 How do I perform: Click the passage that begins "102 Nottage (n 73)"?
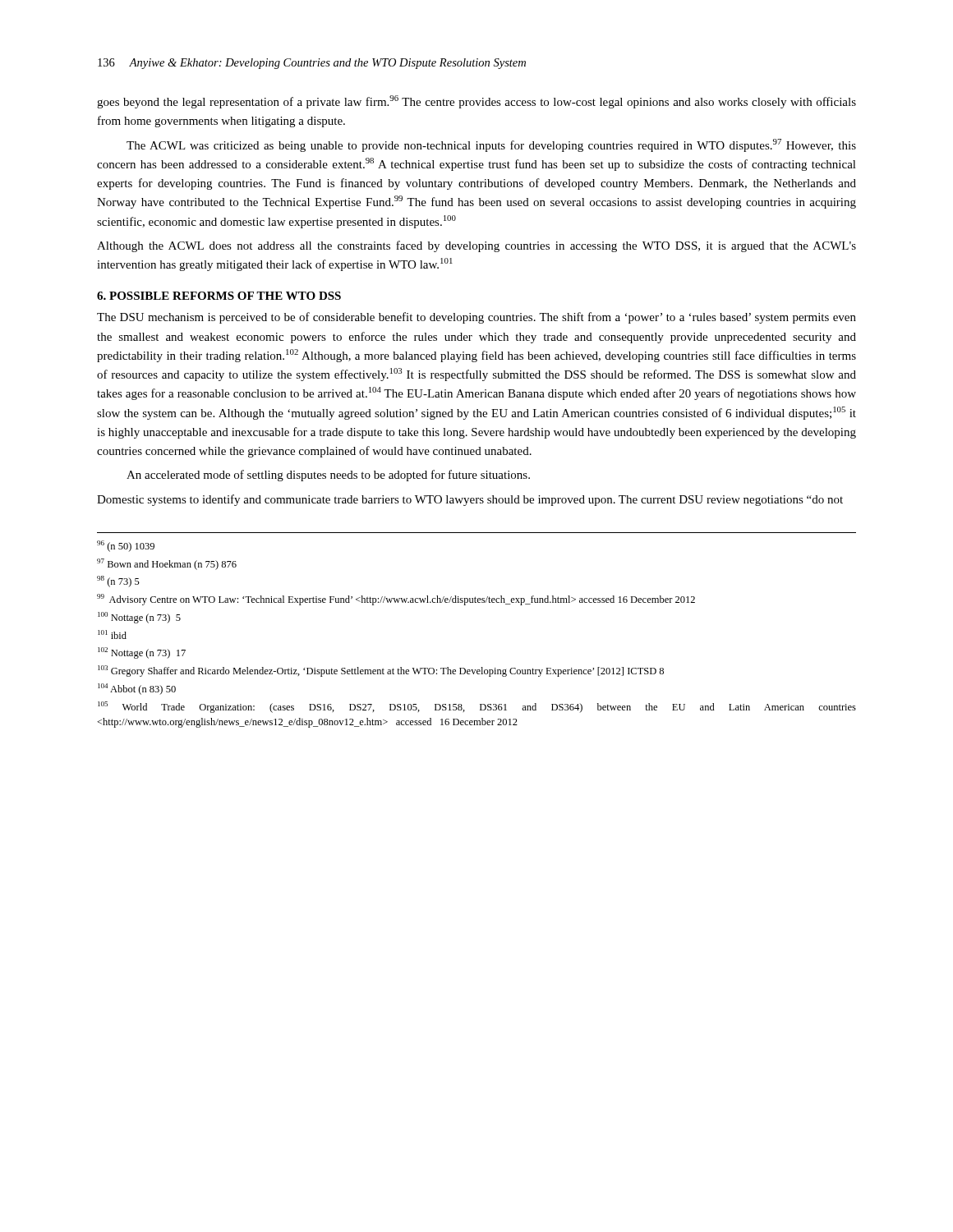(141, 652)
